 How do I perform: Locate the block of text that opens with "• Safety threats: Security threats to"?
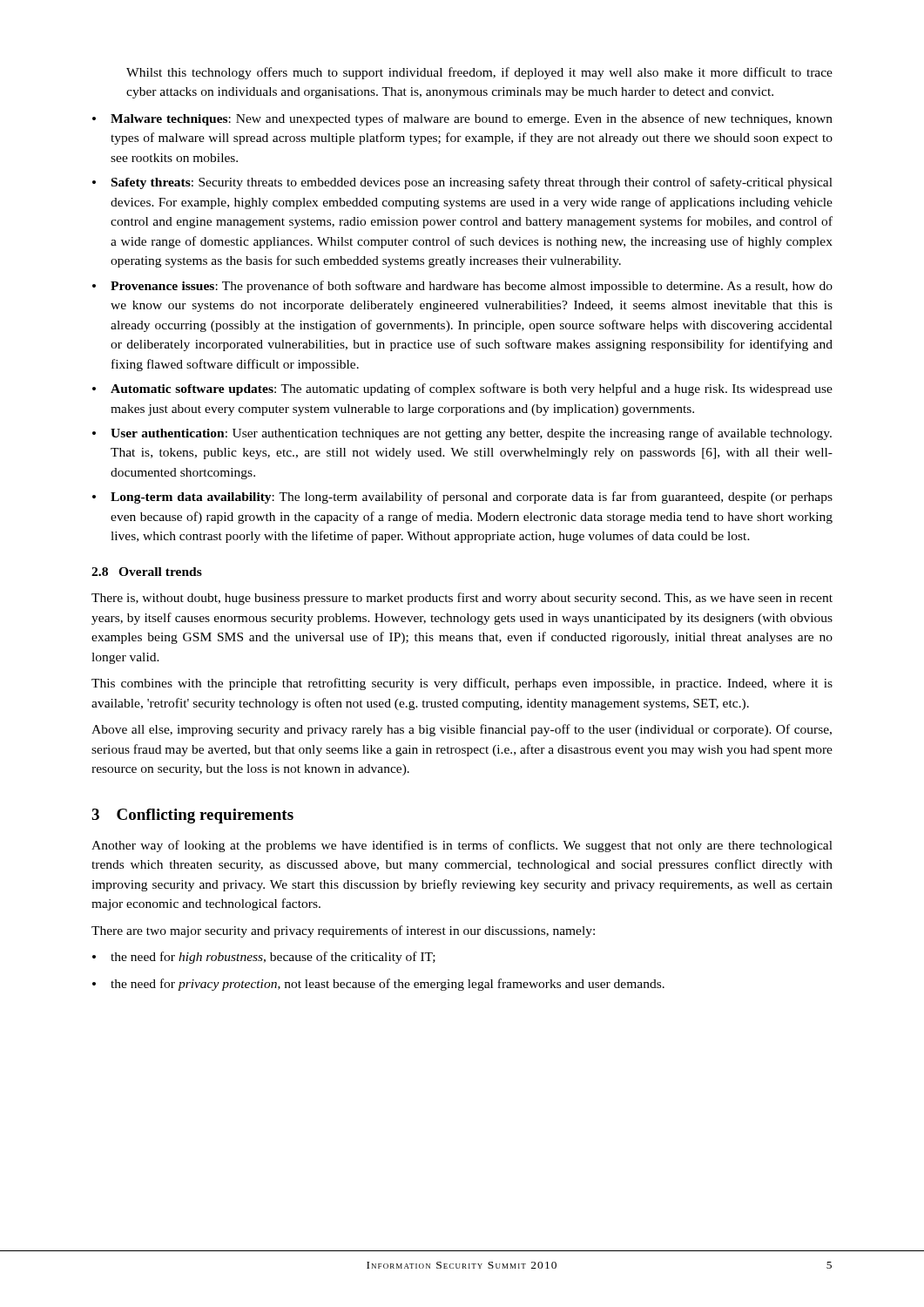click(x=462, y=222)
